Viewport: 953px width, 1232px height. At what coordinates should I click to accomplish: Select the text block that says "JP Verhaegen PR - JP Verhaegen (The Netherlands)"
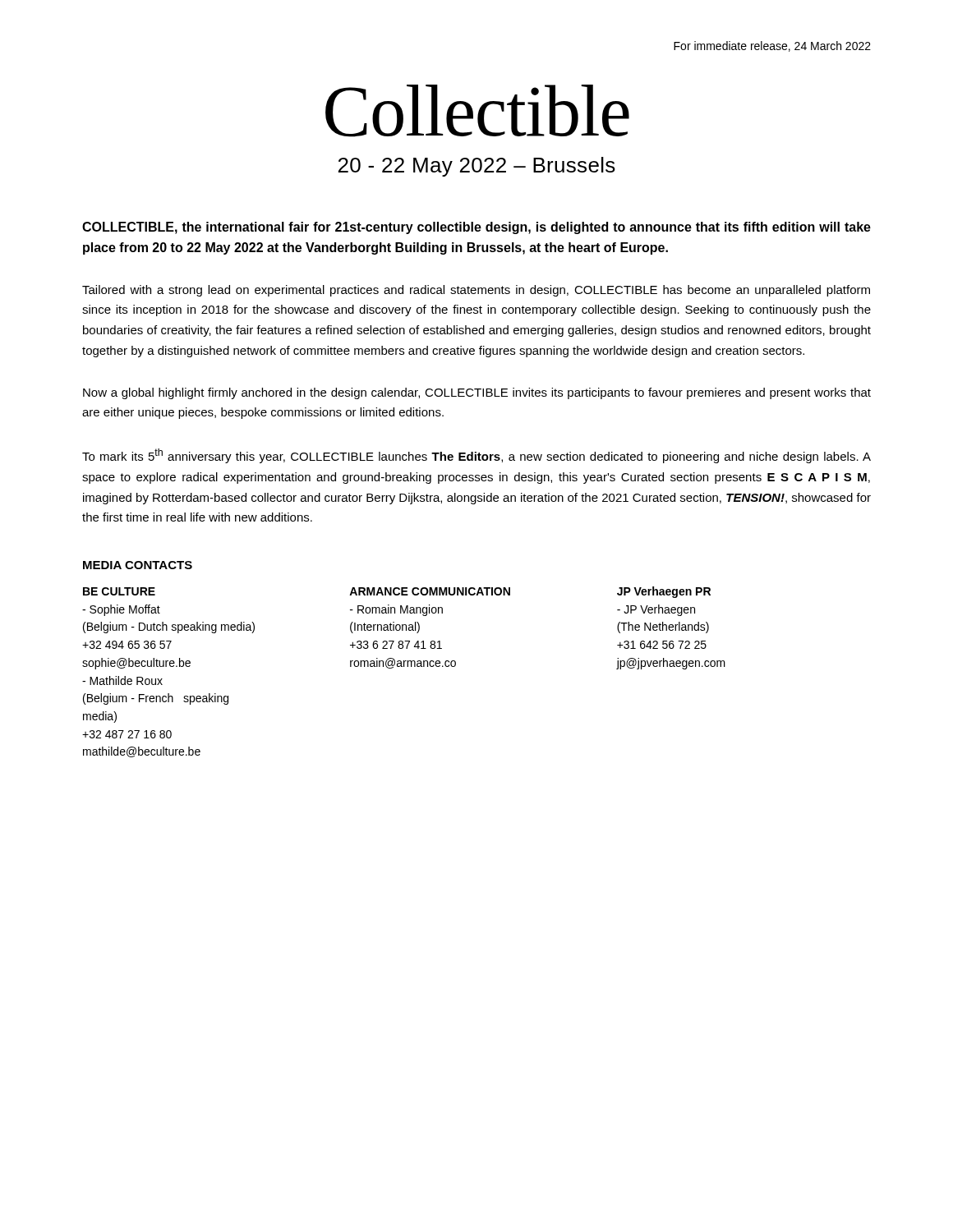click(671, 627)
